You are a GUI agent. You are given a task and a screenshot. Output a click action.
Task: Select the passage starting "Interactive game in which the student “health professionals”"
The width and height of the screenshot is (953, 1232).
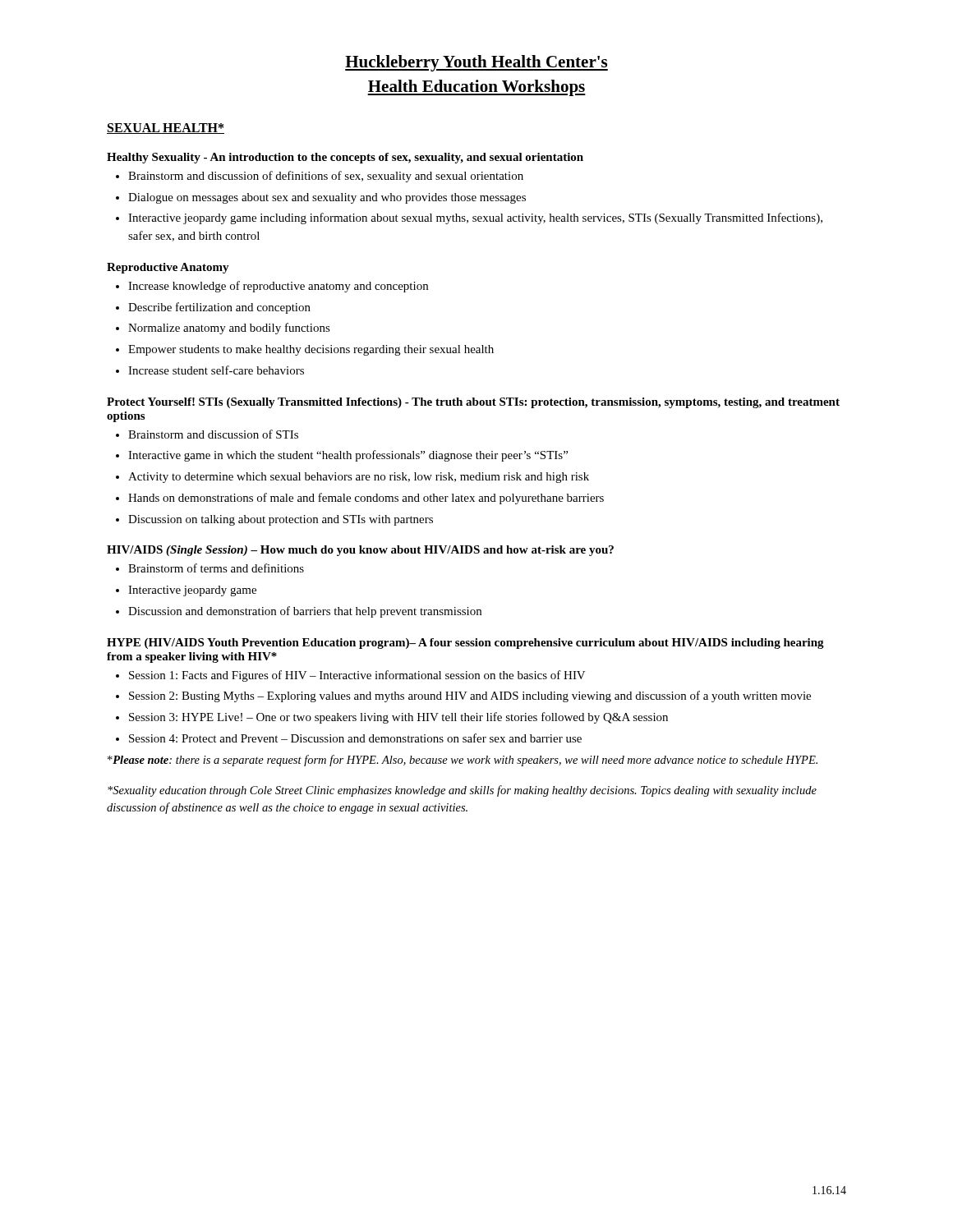[476, 456]
